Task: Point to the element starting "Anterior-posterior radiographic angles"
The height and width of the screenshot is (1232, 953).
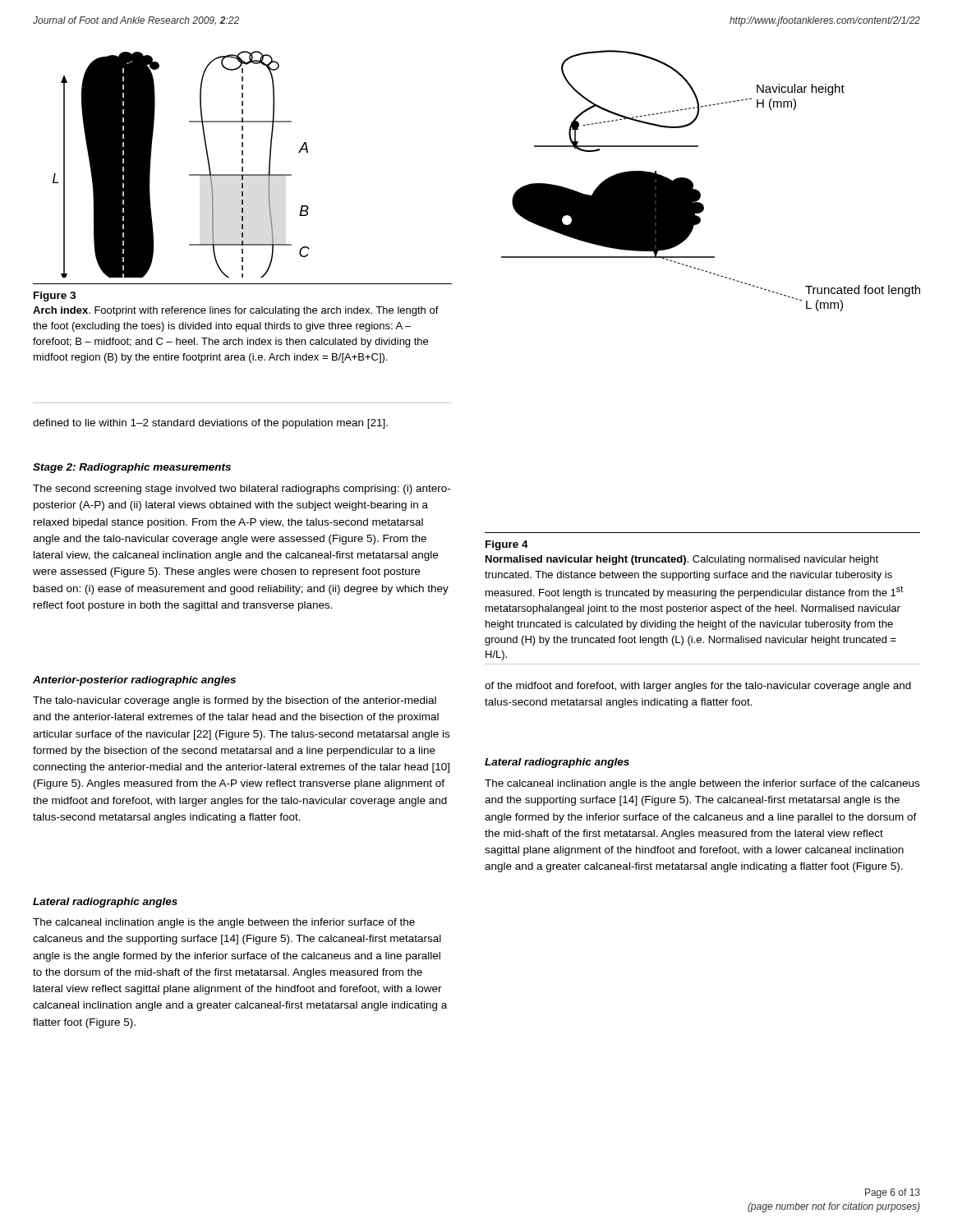Action: 135,680
